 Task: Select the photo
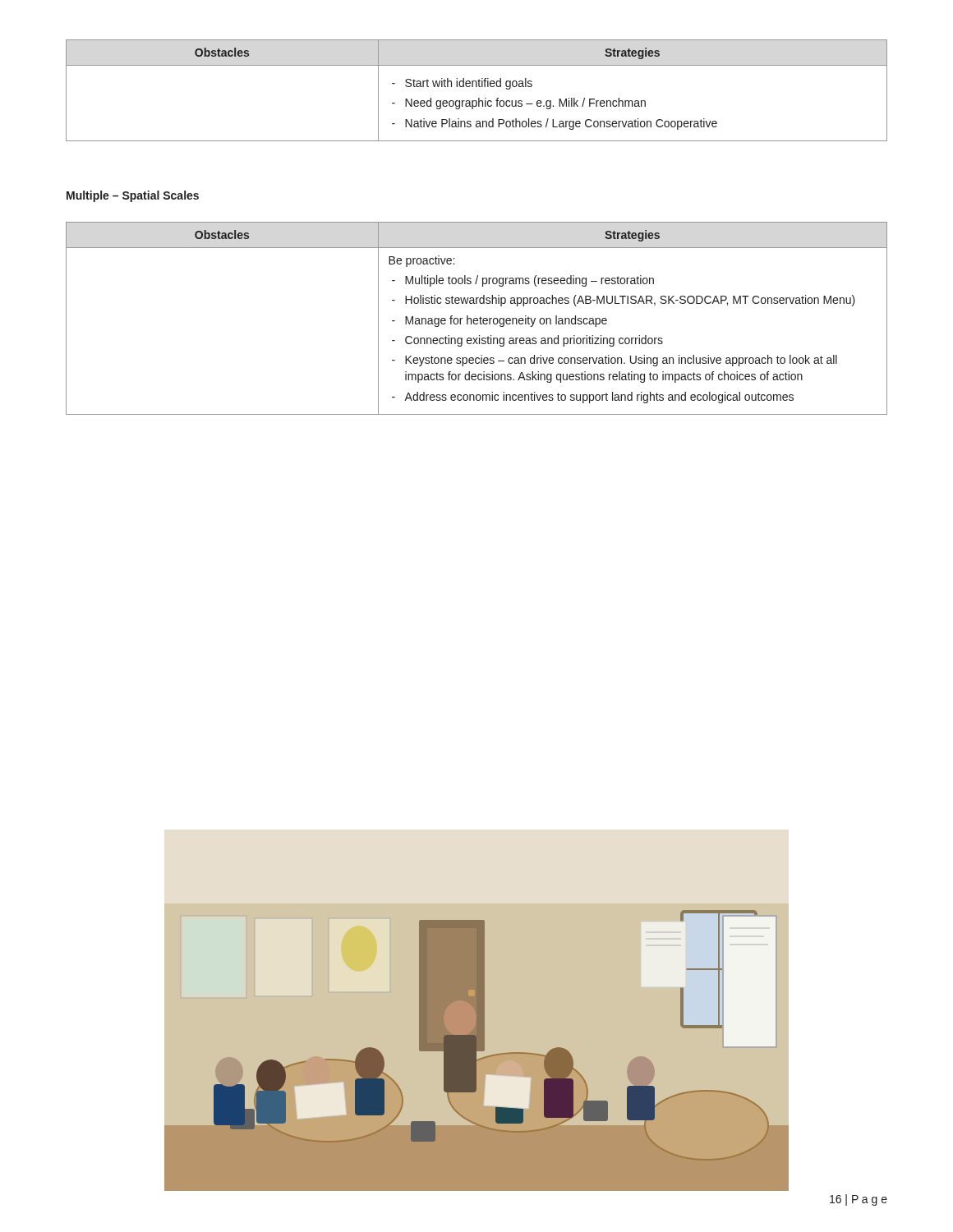pos(476,1011)
